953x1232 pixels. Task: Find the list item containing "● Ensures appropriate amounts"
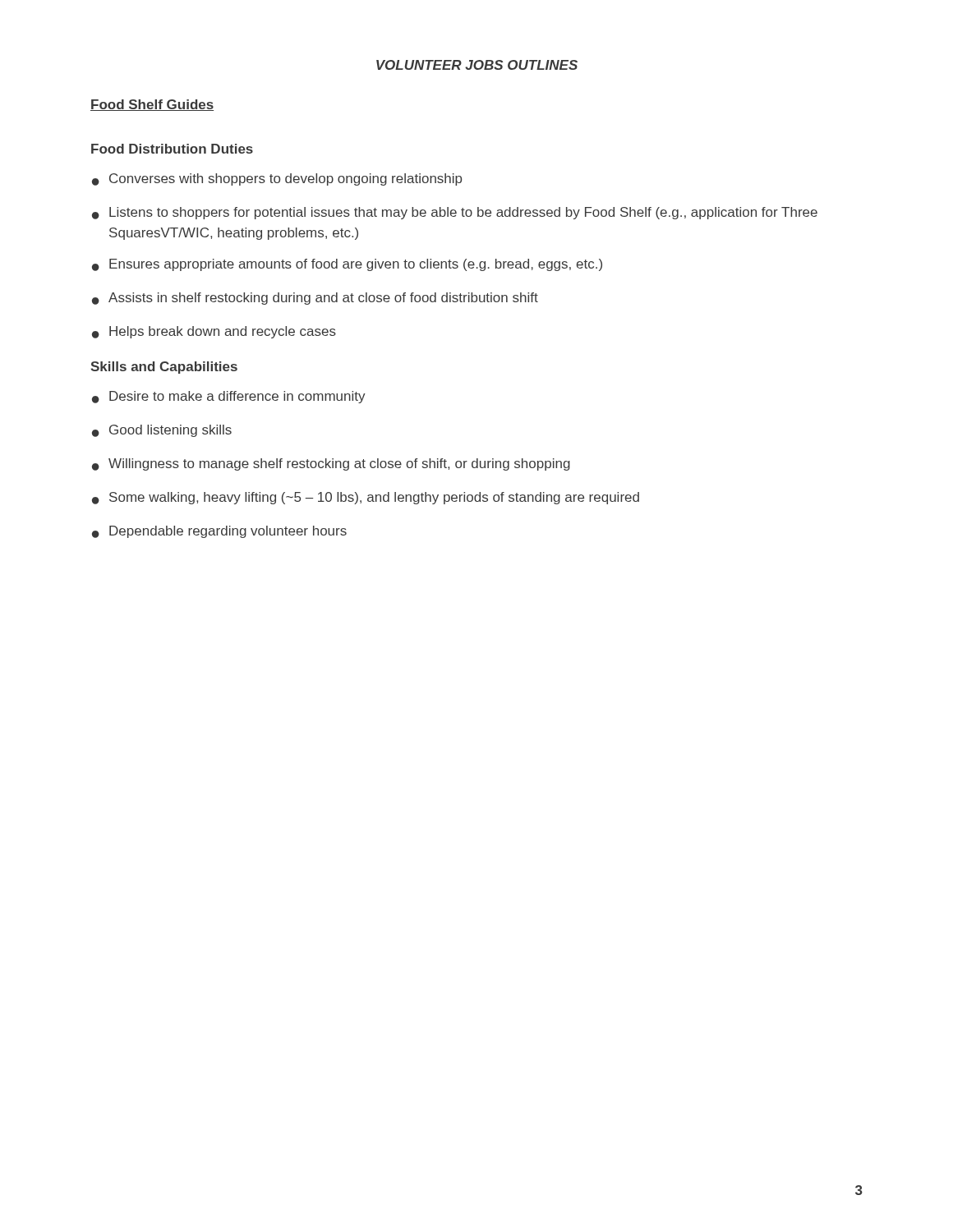coord(347,266)
